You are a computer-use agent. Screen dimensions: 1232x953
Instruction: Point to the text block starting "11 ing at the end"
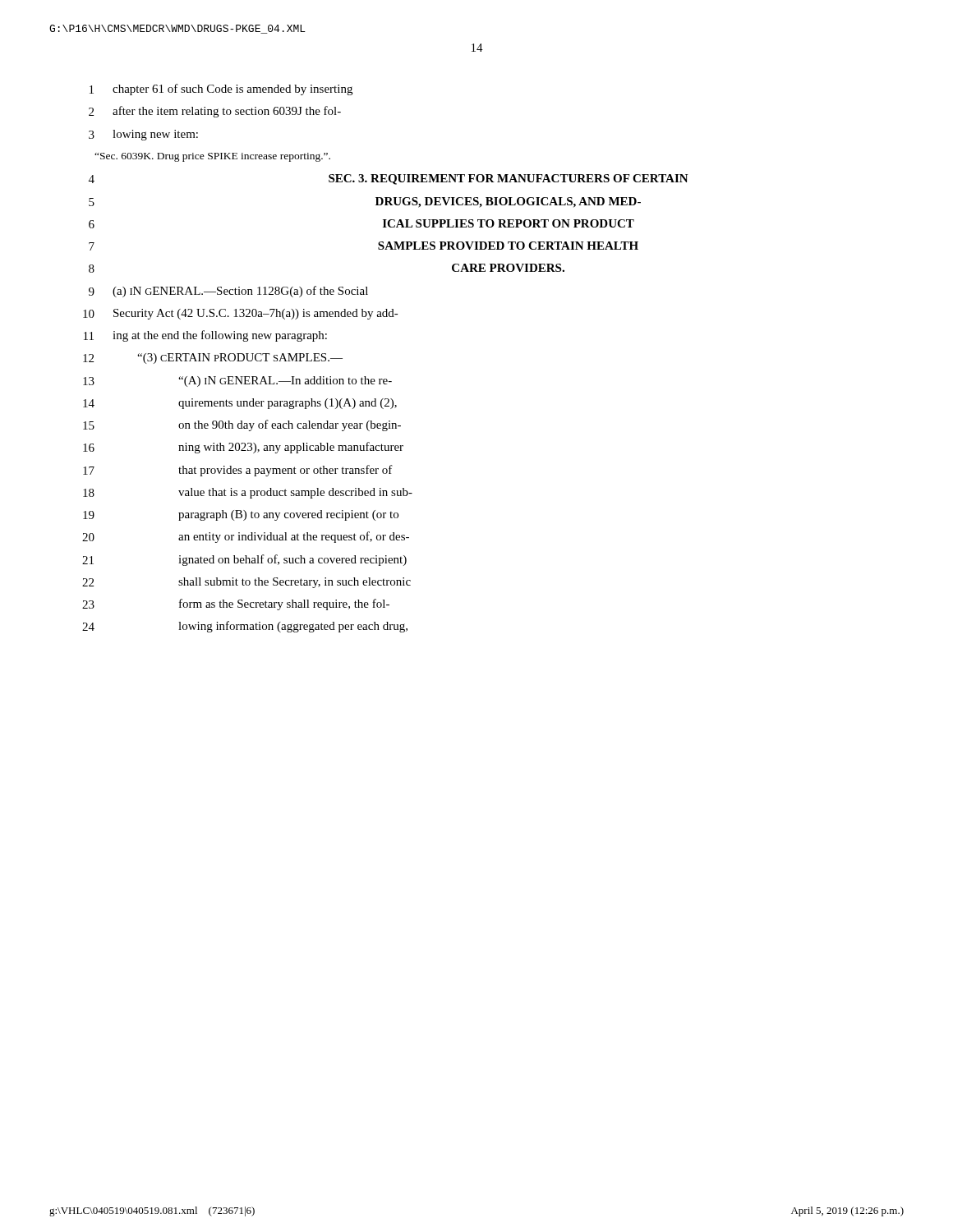click(x=205, y=336)
